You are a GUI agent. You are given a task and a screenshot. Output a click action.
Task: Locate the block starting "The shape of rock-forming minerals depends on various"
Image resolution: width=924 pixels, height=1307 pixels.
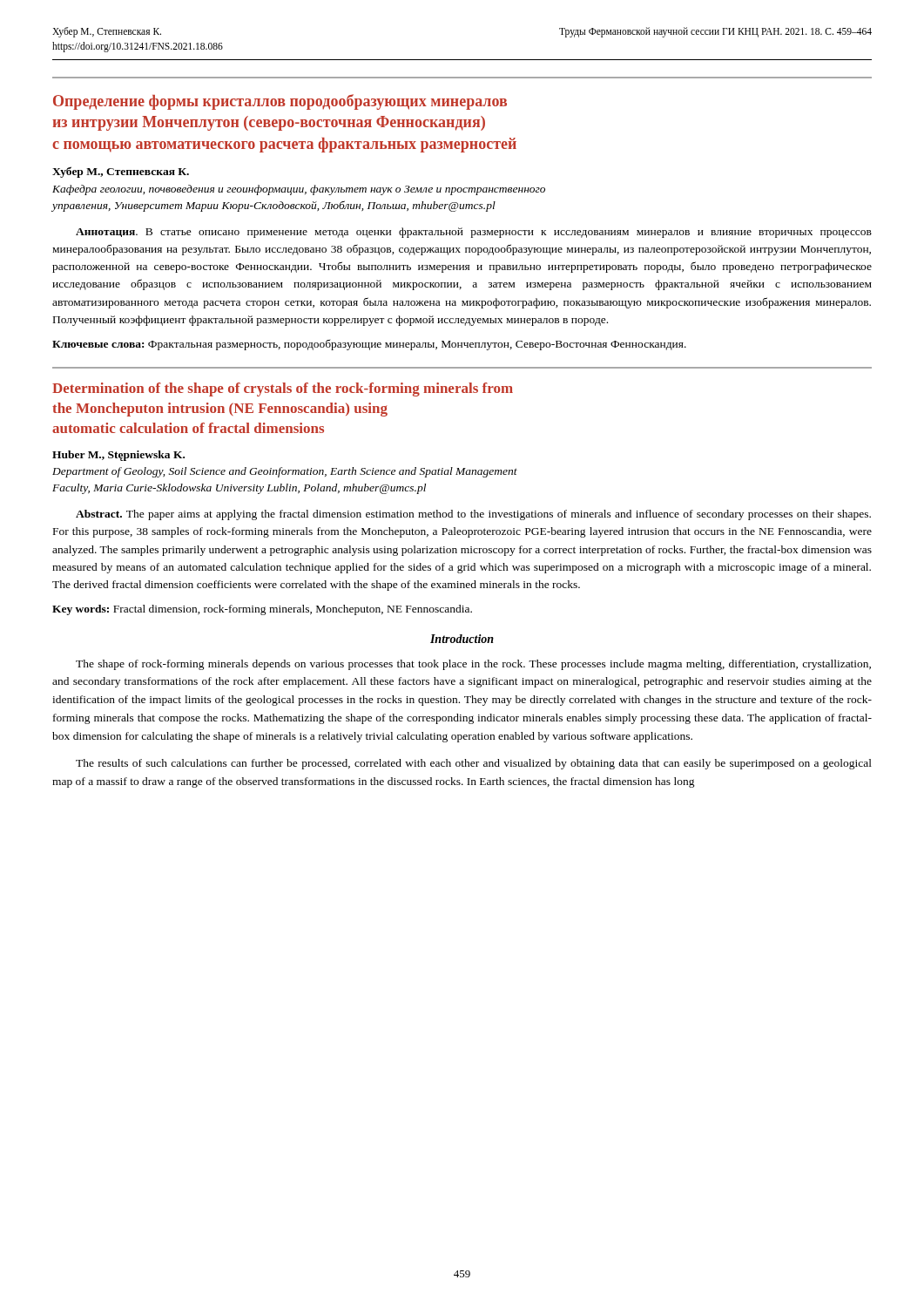[x=462, y=700]
